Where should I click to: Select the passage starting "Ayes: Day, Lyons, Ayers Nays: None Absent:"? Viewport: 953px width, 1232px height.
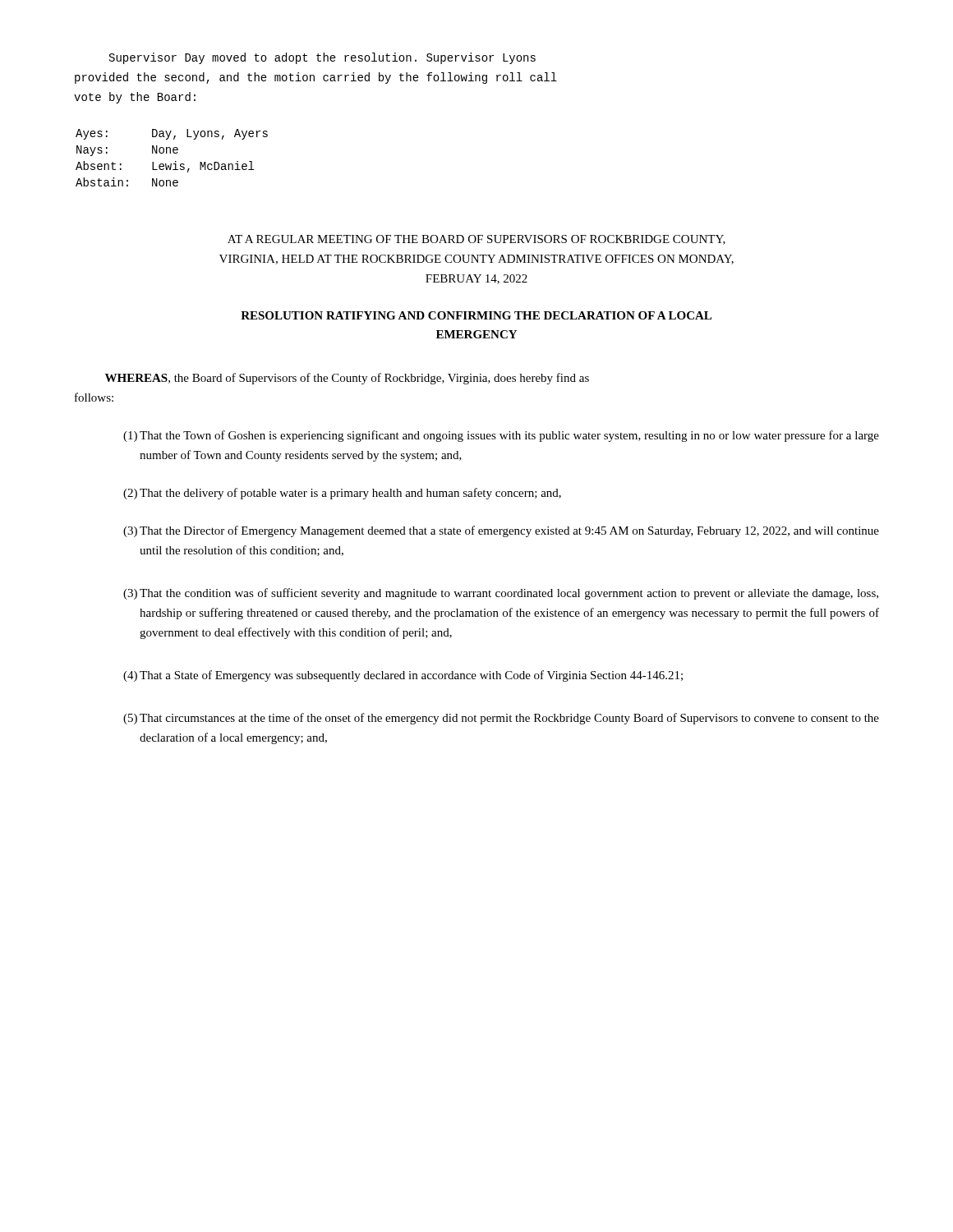click(x=172, y=160)
